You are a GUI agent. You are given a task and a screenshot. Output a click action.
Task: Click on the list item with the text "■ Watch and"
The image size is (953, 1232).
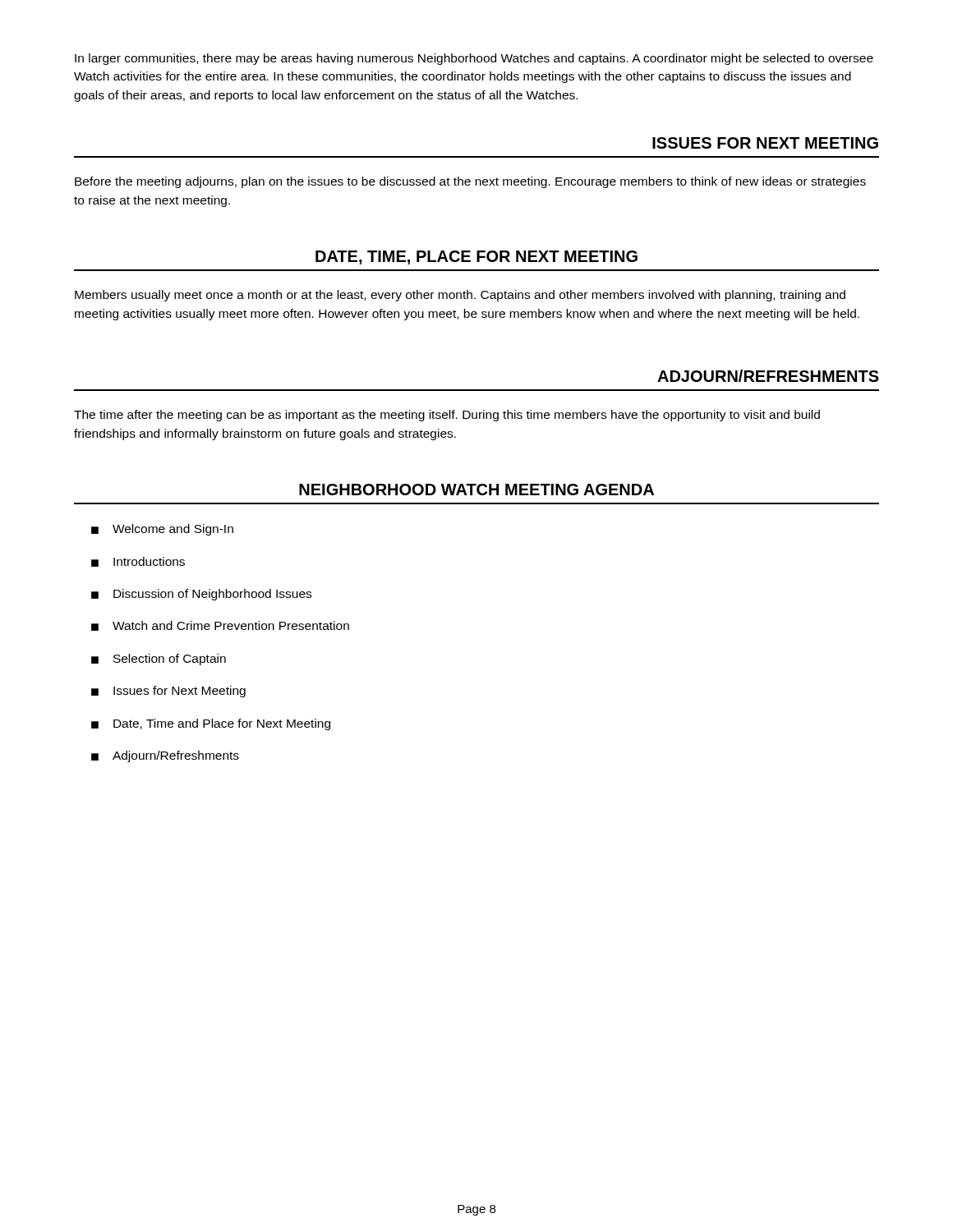220,628
